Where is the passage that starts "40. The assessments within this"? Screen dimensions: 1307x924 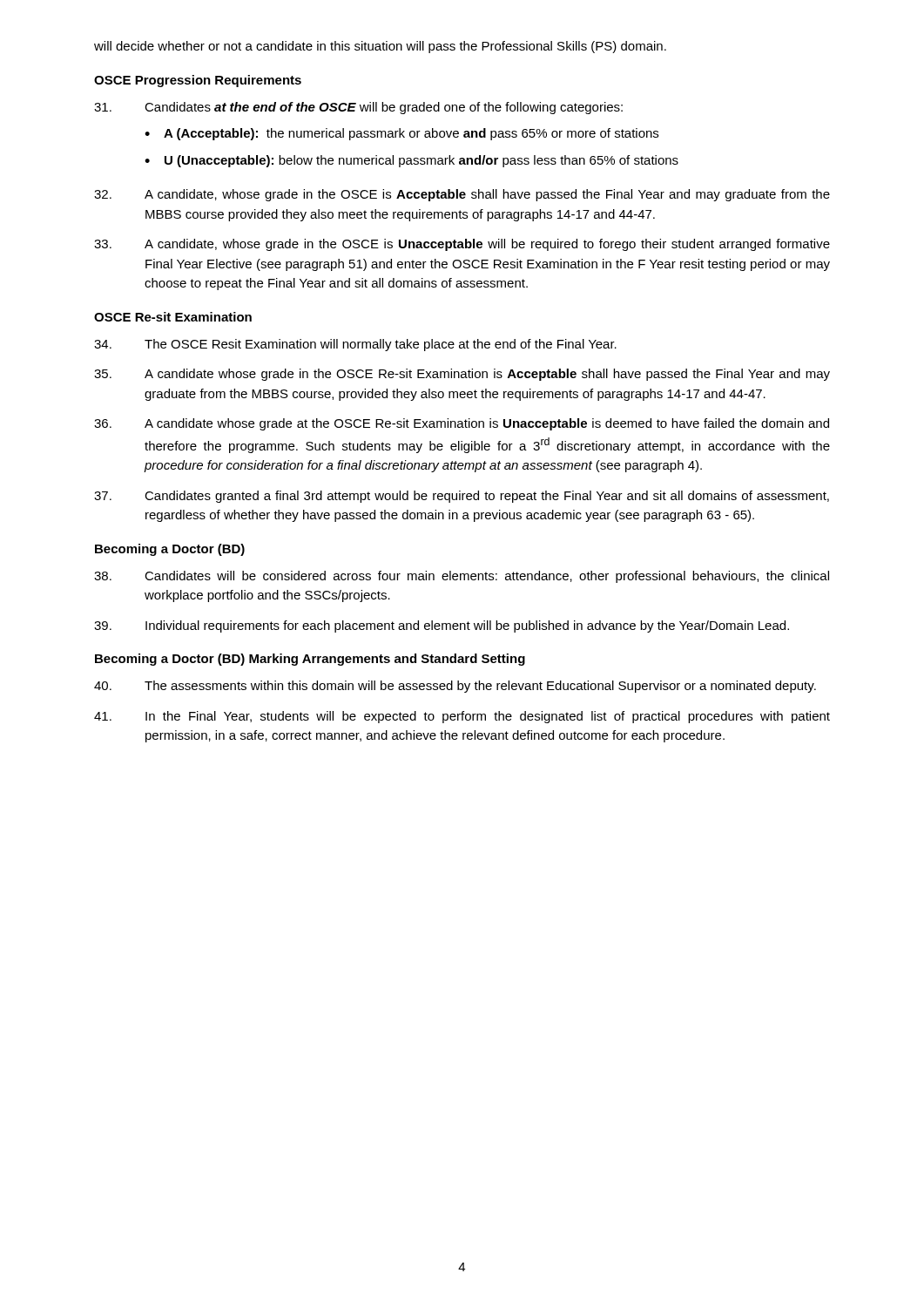(462, 686)
